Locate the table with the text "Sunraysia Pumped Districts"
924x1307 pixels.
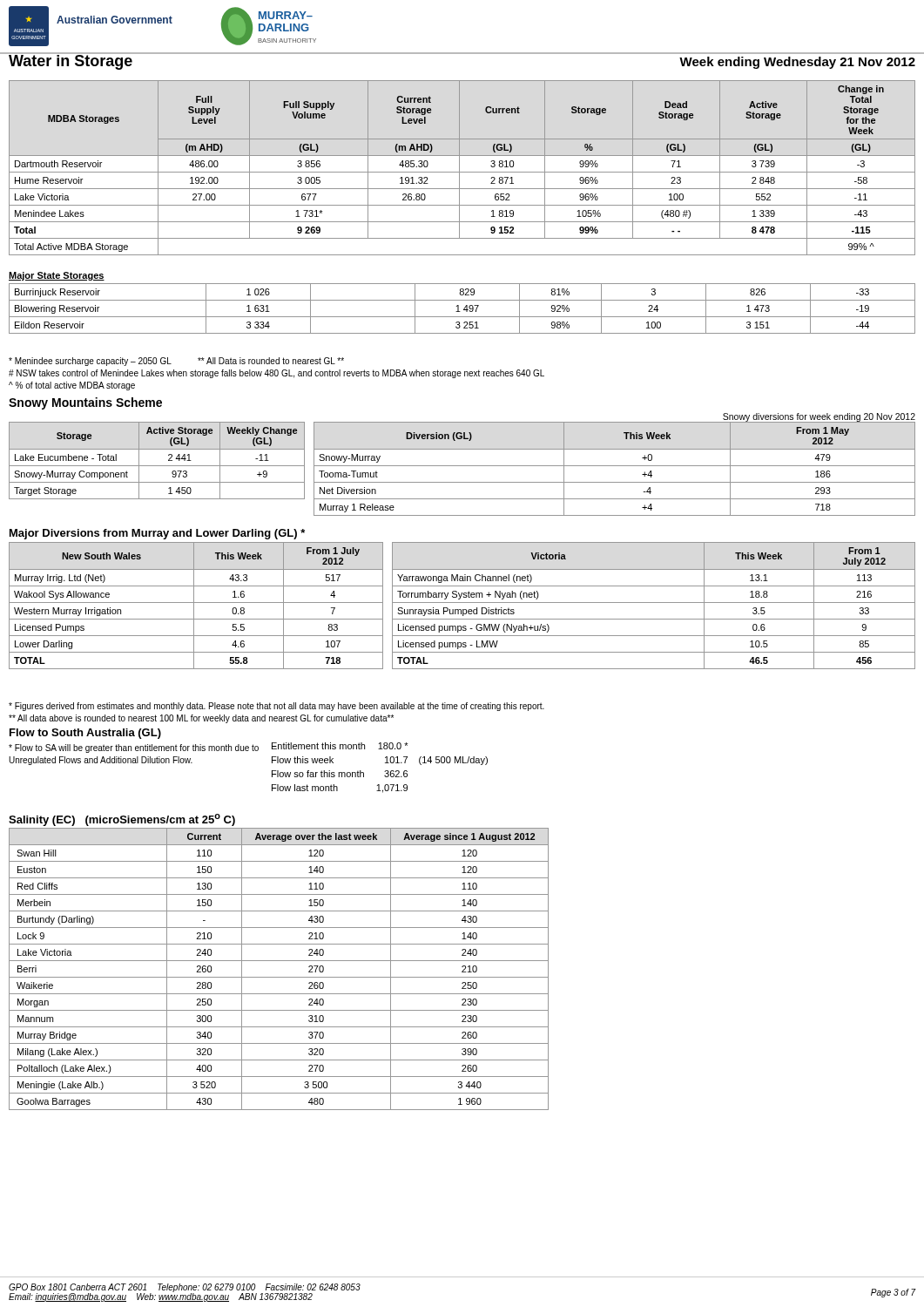[x=654, y=606]
